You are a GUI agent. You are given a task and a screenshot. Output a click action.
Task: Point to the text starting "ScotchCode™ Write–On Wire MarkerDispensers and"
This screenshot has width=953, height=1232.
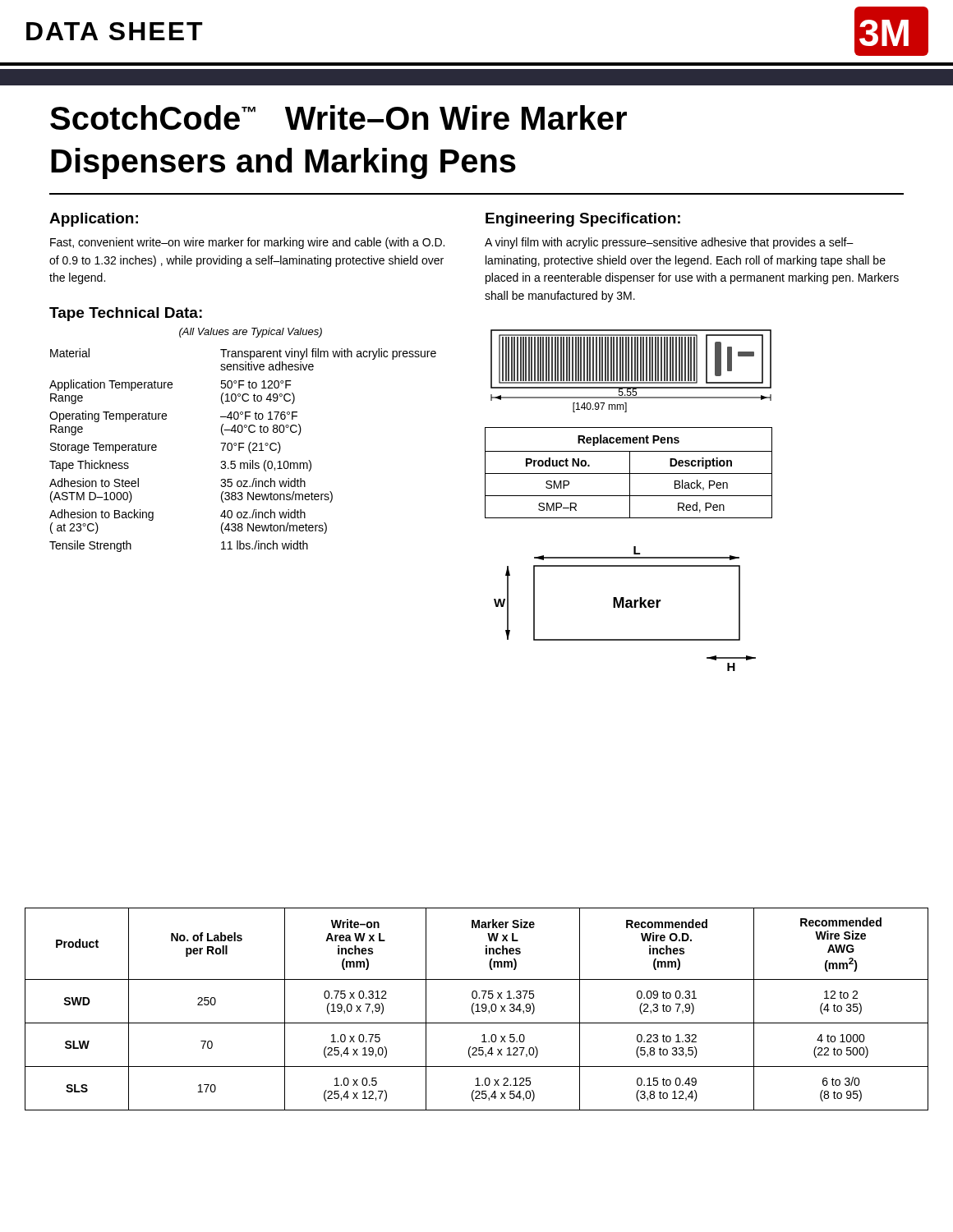click(338, 140)
